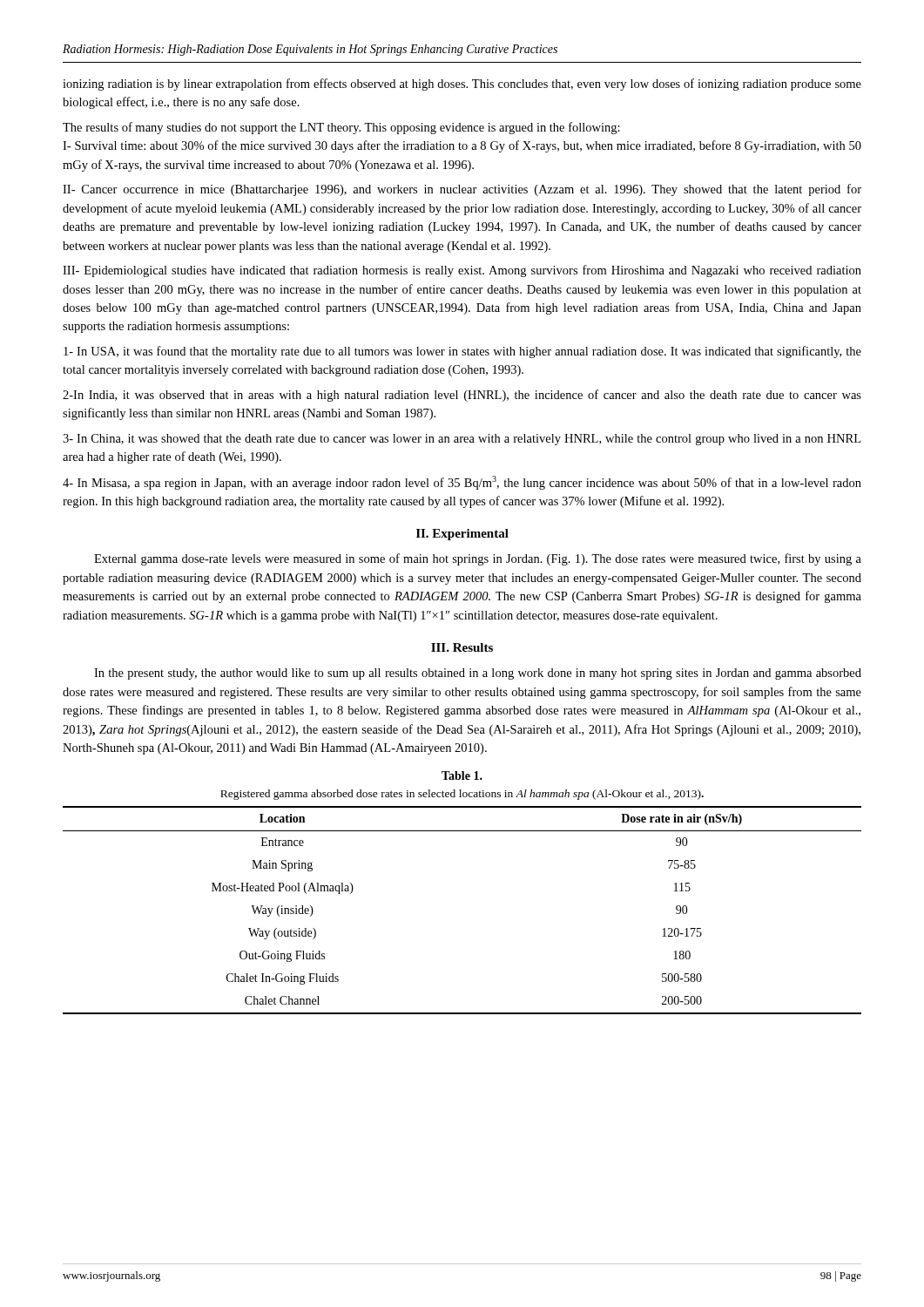The width and height of the screenshot is (924, 1307).
Task: Select the list item that reads "4- In Misasa, a spa"
Action: click(x=462, y=492)
